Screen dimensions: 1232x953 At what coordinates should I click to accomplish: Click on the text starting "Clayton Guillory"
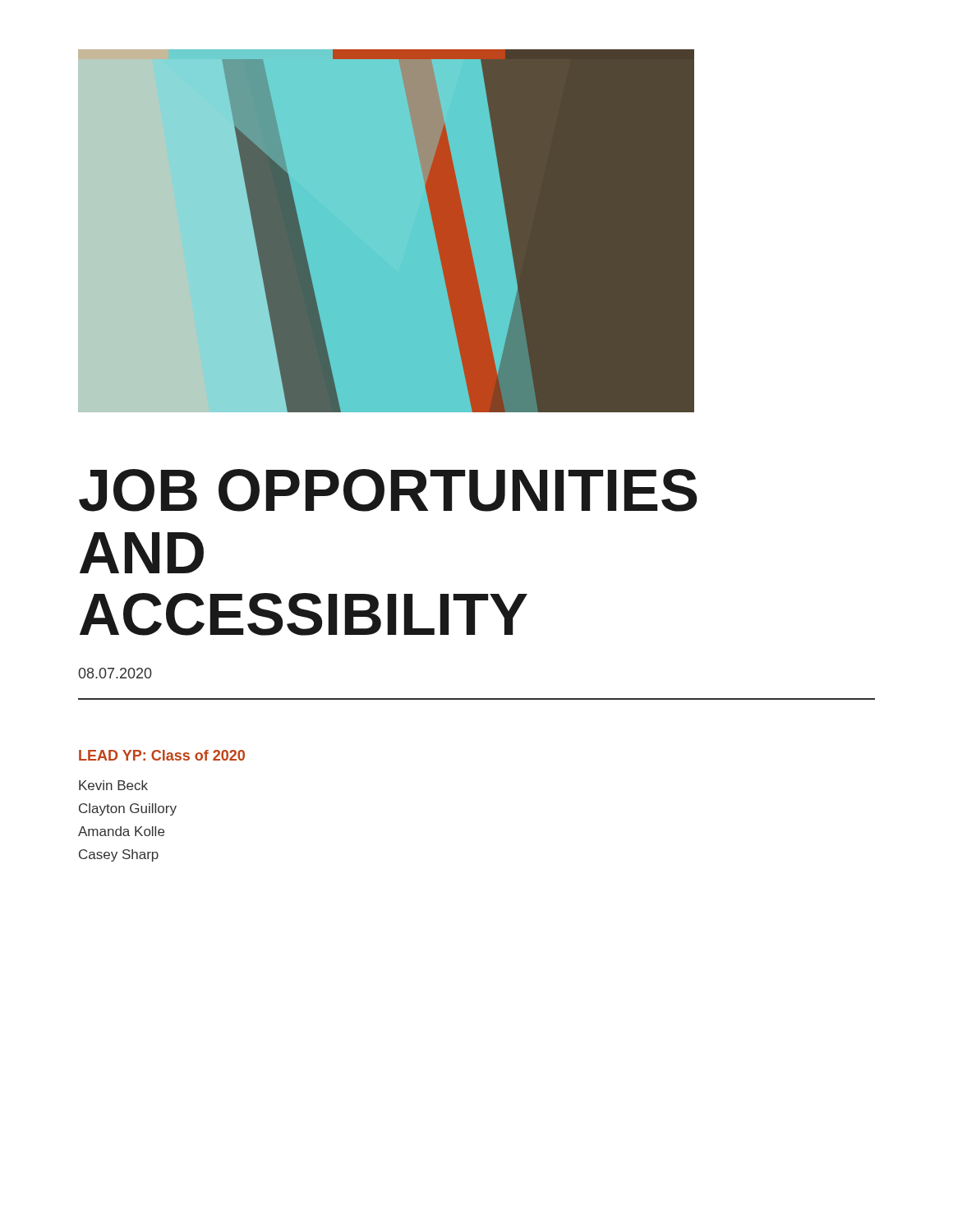click(162, 809)
